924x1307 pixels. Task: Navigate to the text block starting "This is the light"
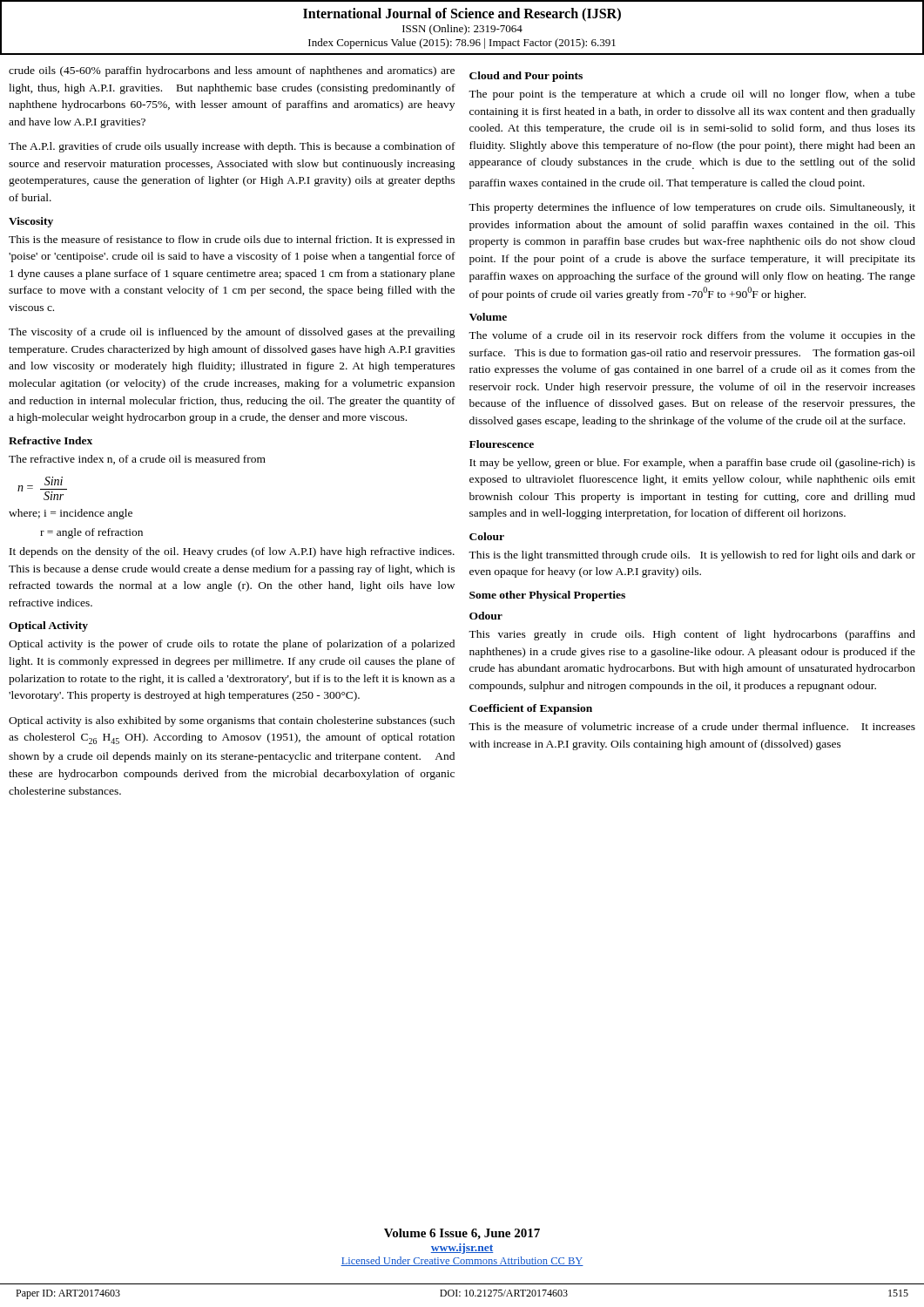point(692,563)
